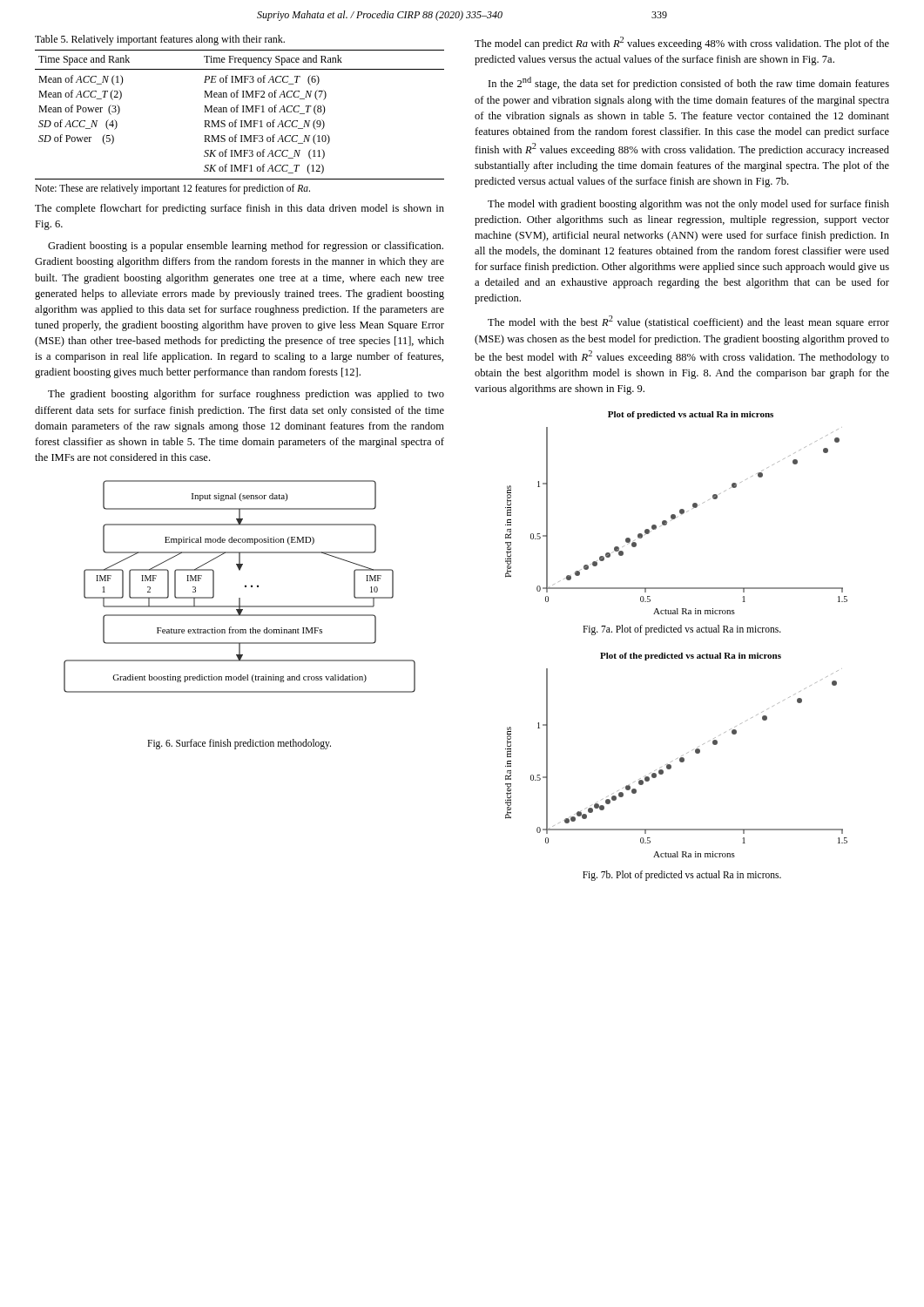This screenshot has height=1307, width=924.
Task: Locate the text block that says "The model can predict Ra with R2"
Action: click(682, 50)
